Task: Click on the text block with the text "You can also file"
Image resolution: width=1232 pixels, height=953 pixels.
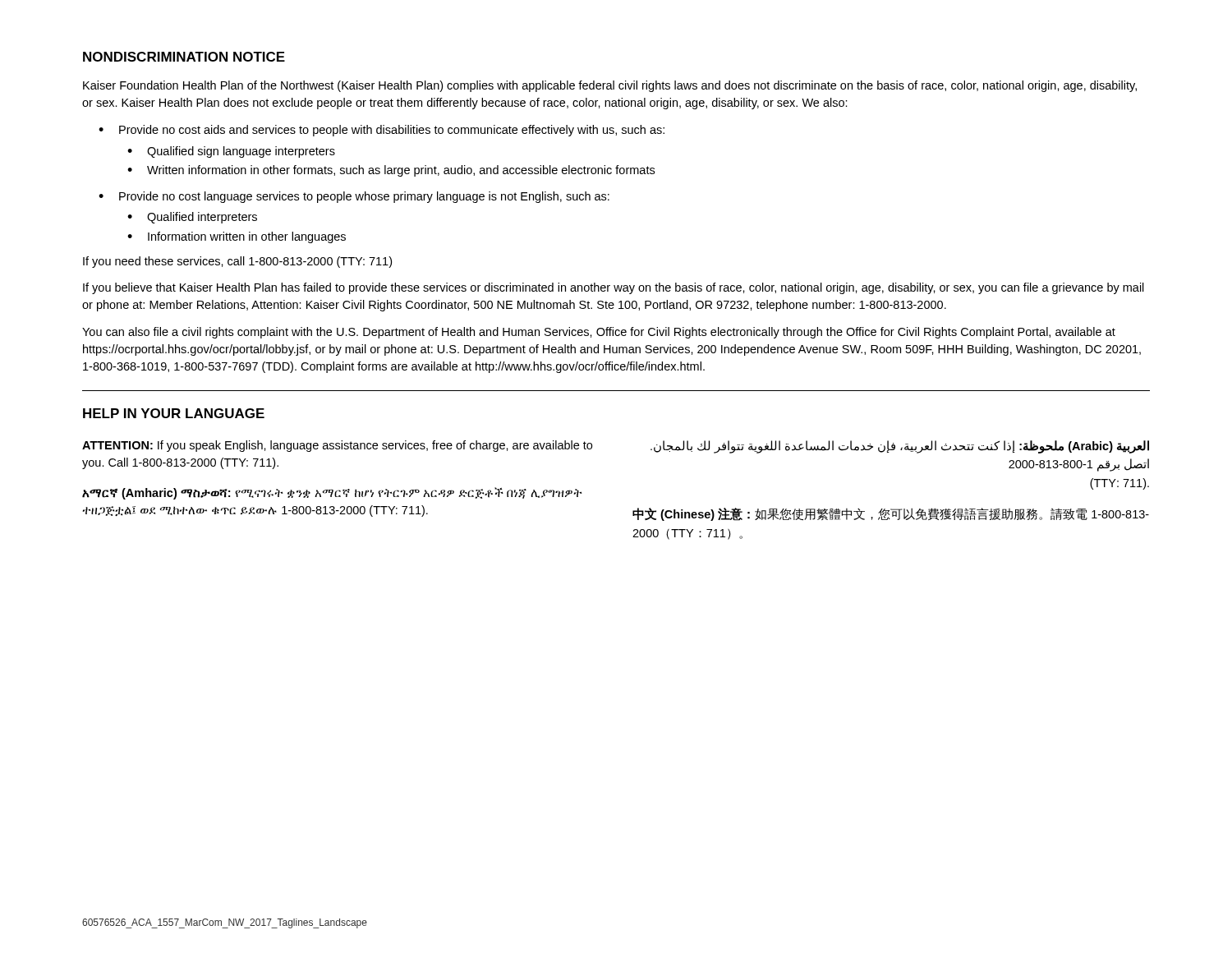Action: [x=612, y=349]
